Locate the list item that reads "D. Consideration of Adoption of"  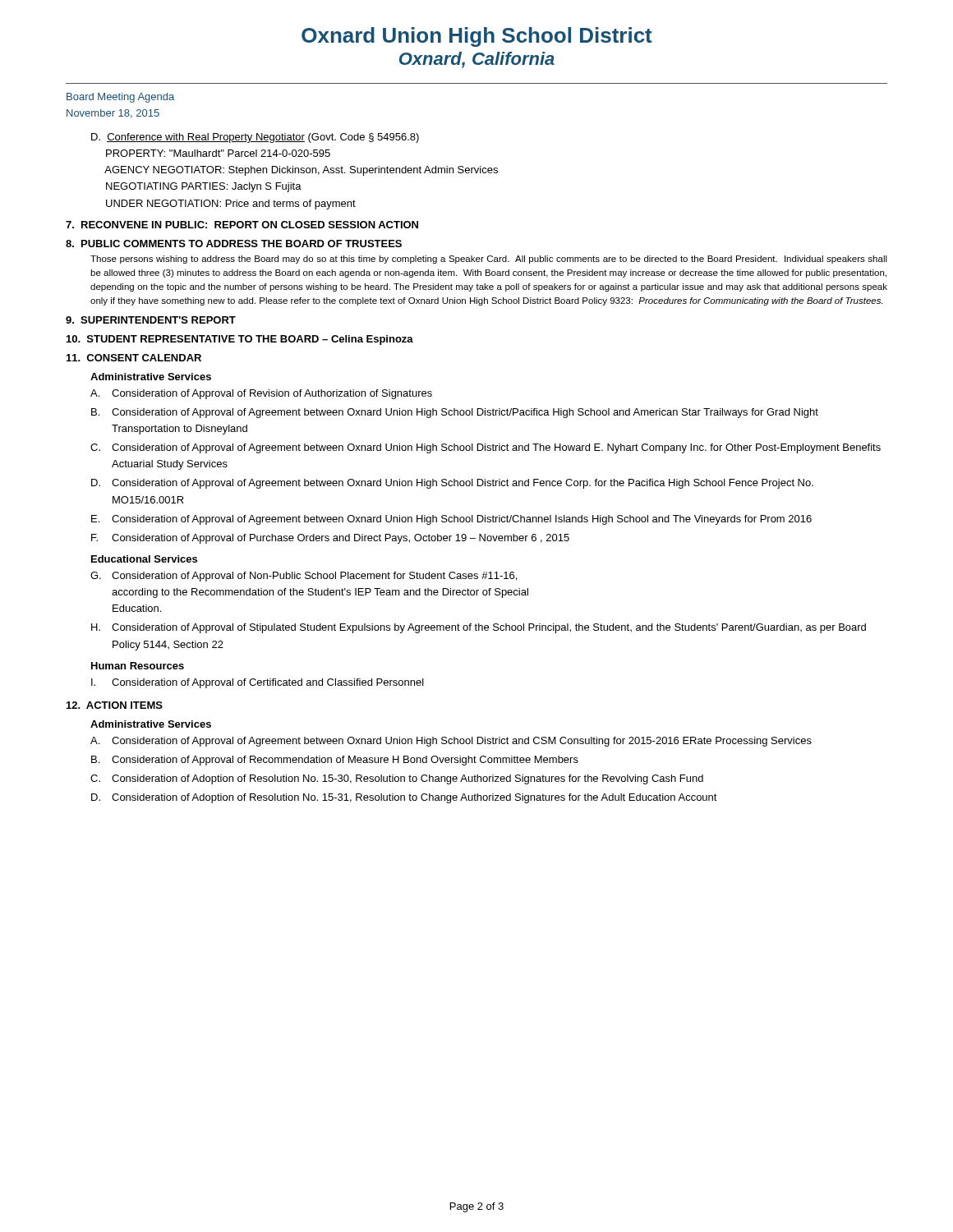tap(489, 798)
